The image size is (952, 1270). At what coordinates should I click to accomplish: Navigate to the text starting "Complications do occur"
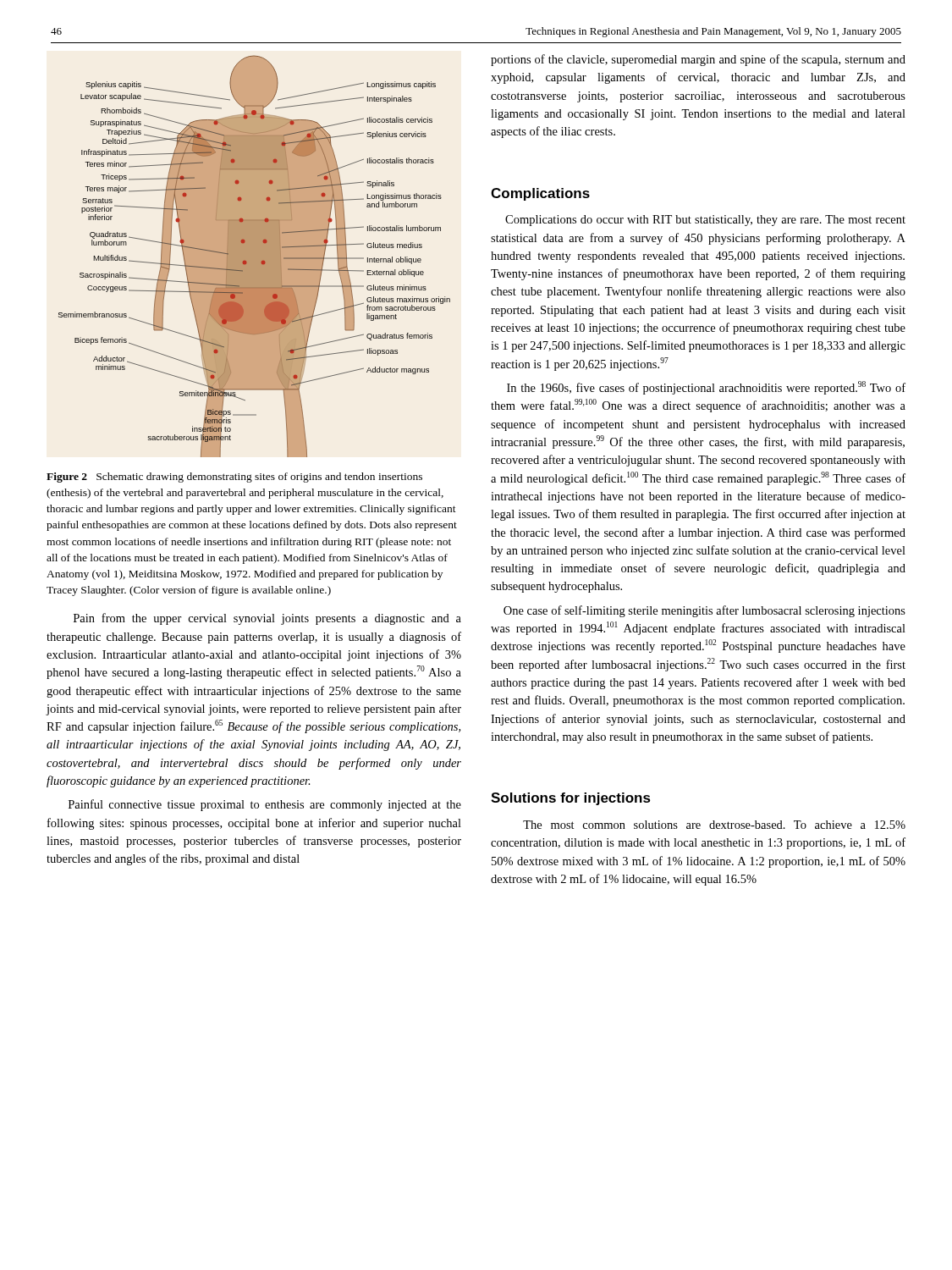[x=698, y=292]
